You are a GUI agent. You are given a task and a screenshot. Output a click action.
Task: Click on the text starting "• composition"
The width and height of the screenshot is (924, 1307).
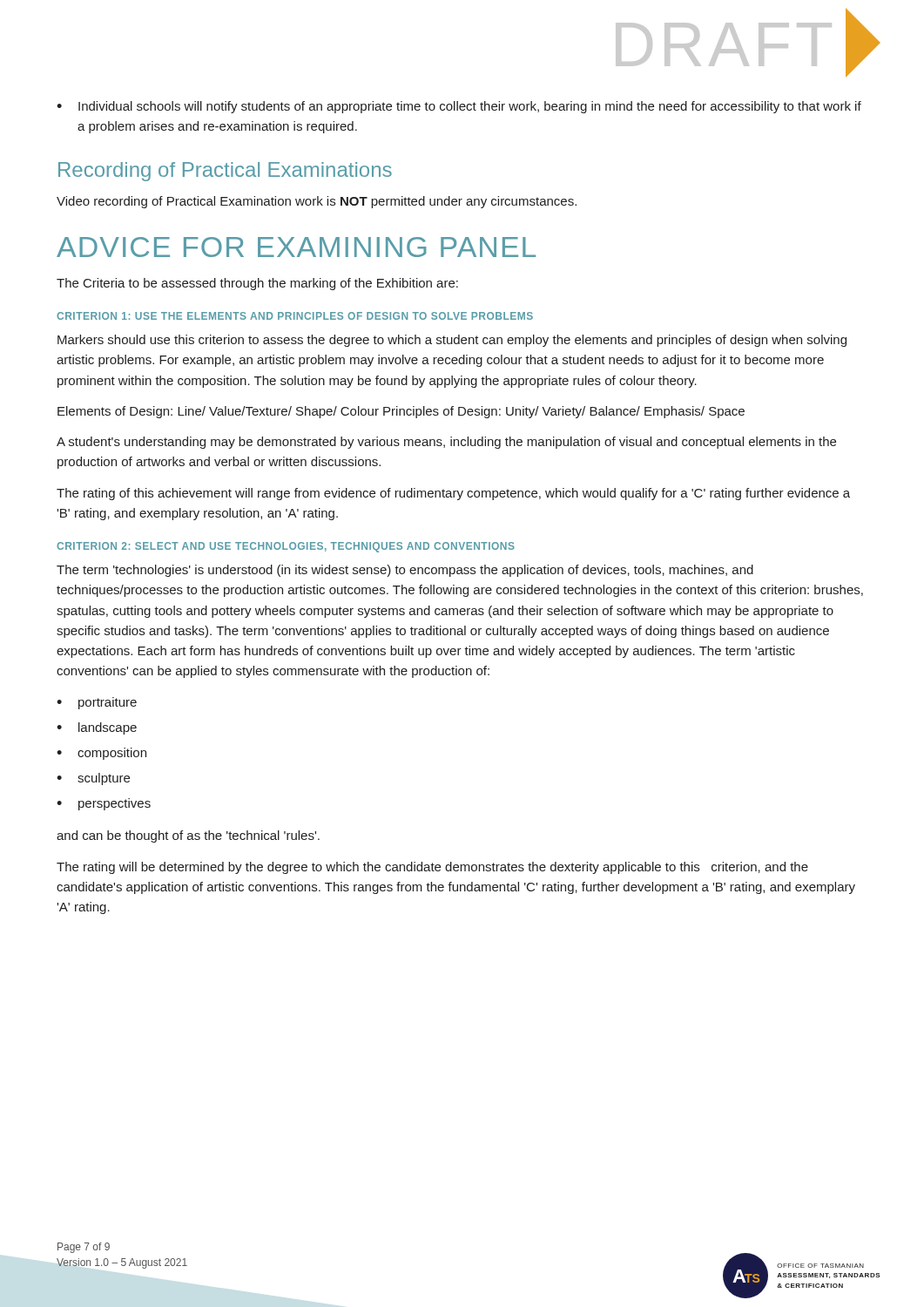[x=102, y=753]
